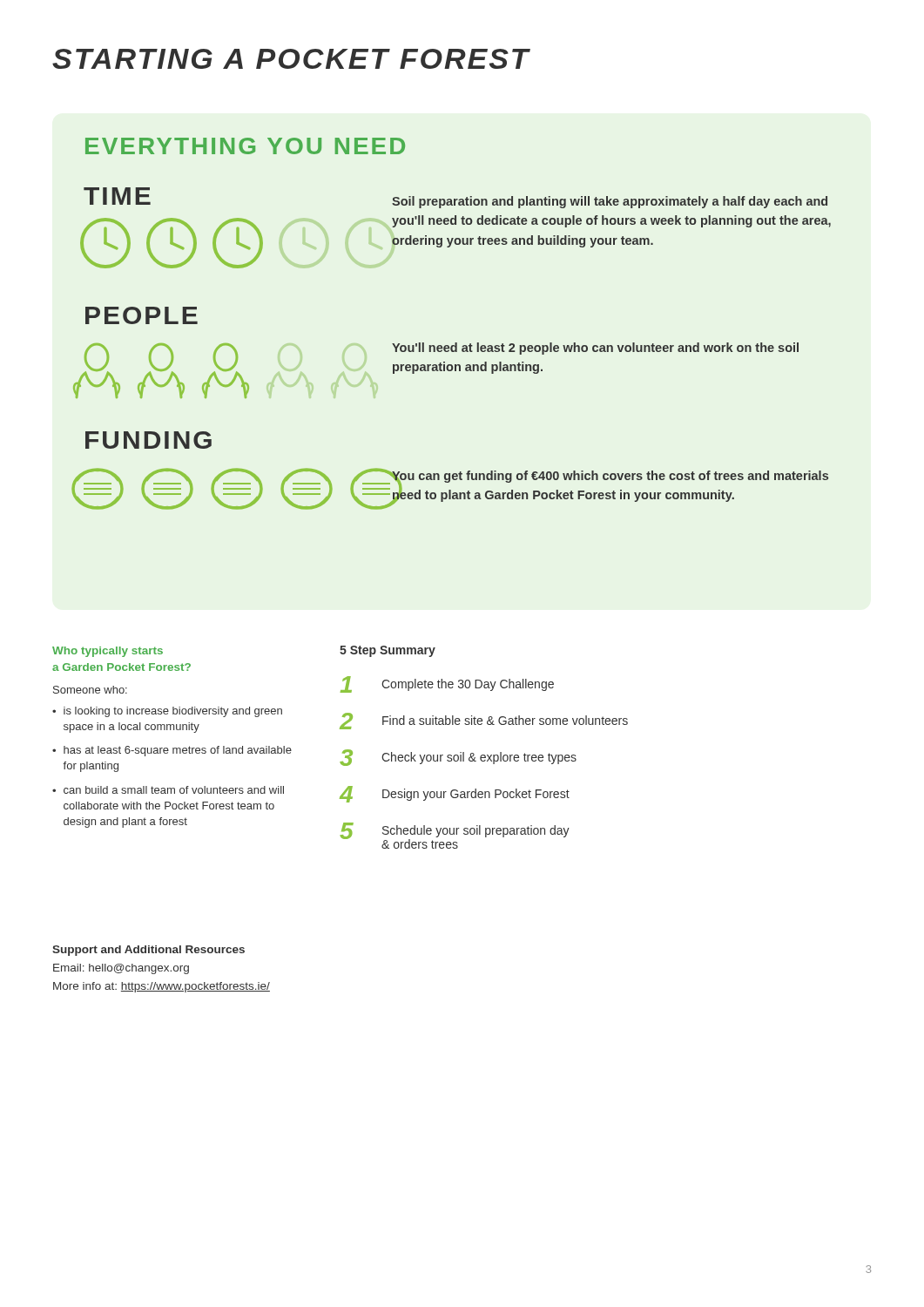This screenshot has height=1307, width=924.
Task: Point to the block starting "You can get funding of €400 which"
Action: [610, 486]
